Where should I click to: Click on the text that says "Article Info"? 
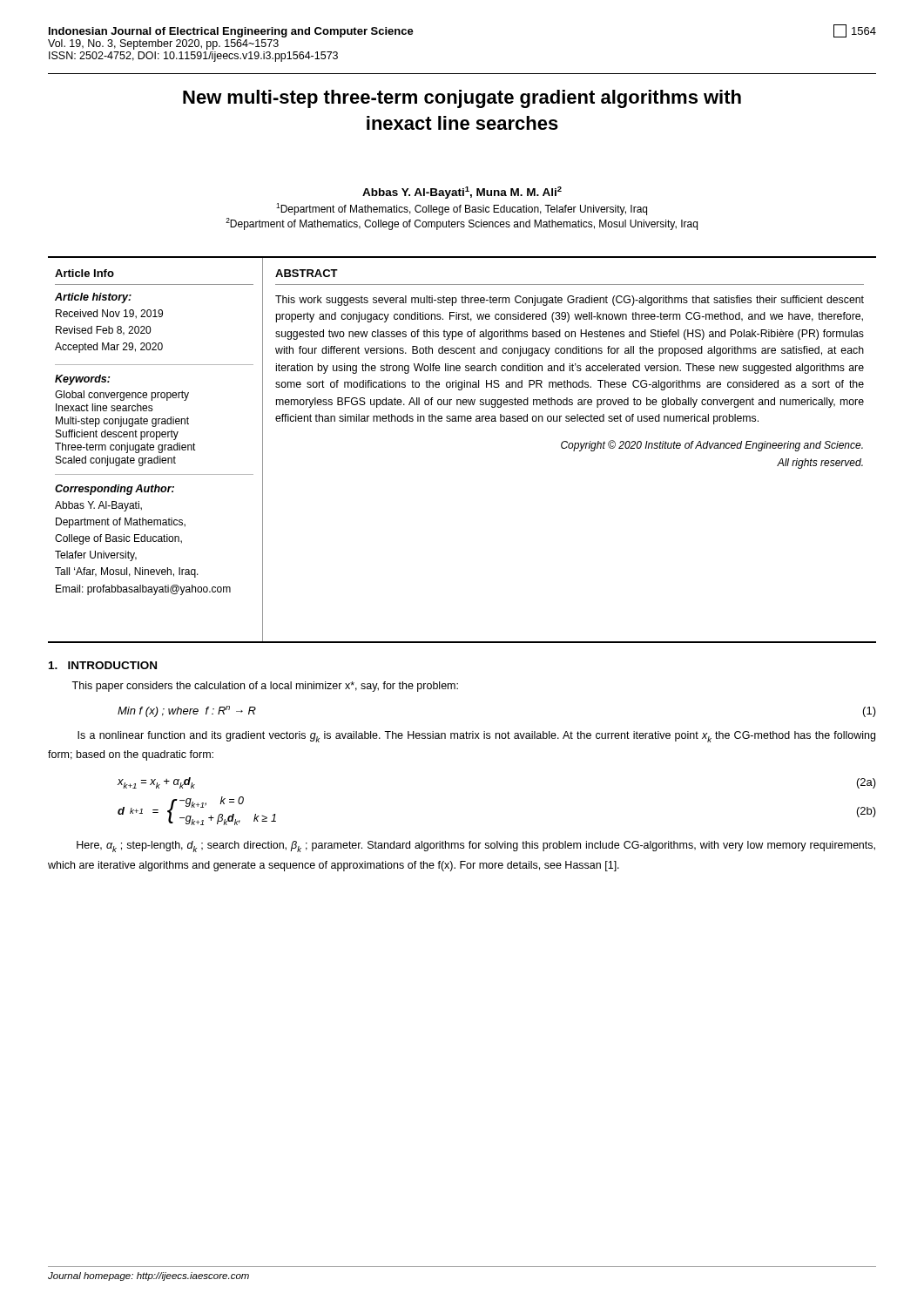84,273
